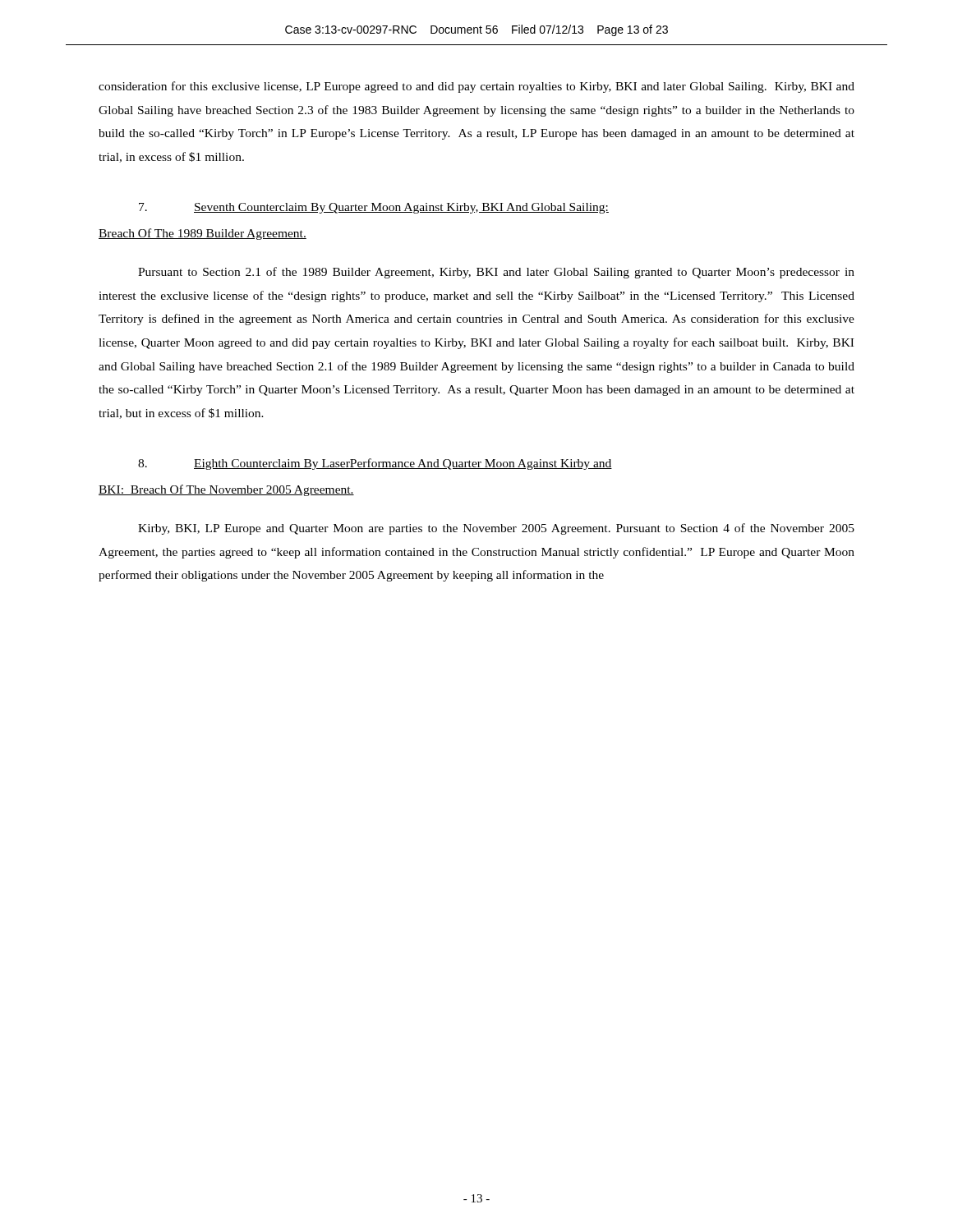Navigate to the text block starting "Kirby, BKI, LP Europe and Quarter Moon"
The height and width of the screenshot is (1232, 953).
[x=476, y=551]
